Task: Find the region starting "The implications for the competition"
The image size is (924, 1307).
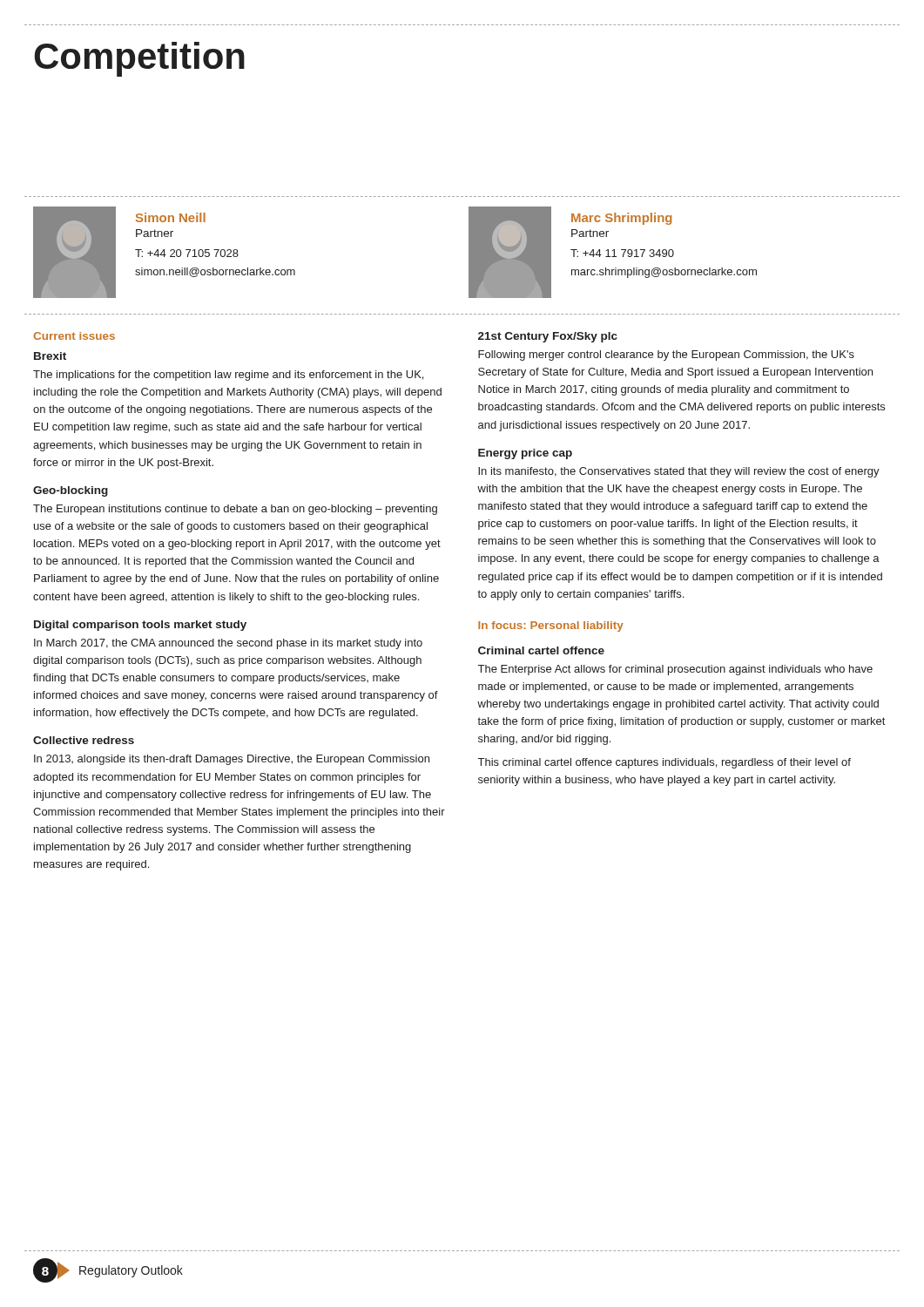Action: point(238,418)
